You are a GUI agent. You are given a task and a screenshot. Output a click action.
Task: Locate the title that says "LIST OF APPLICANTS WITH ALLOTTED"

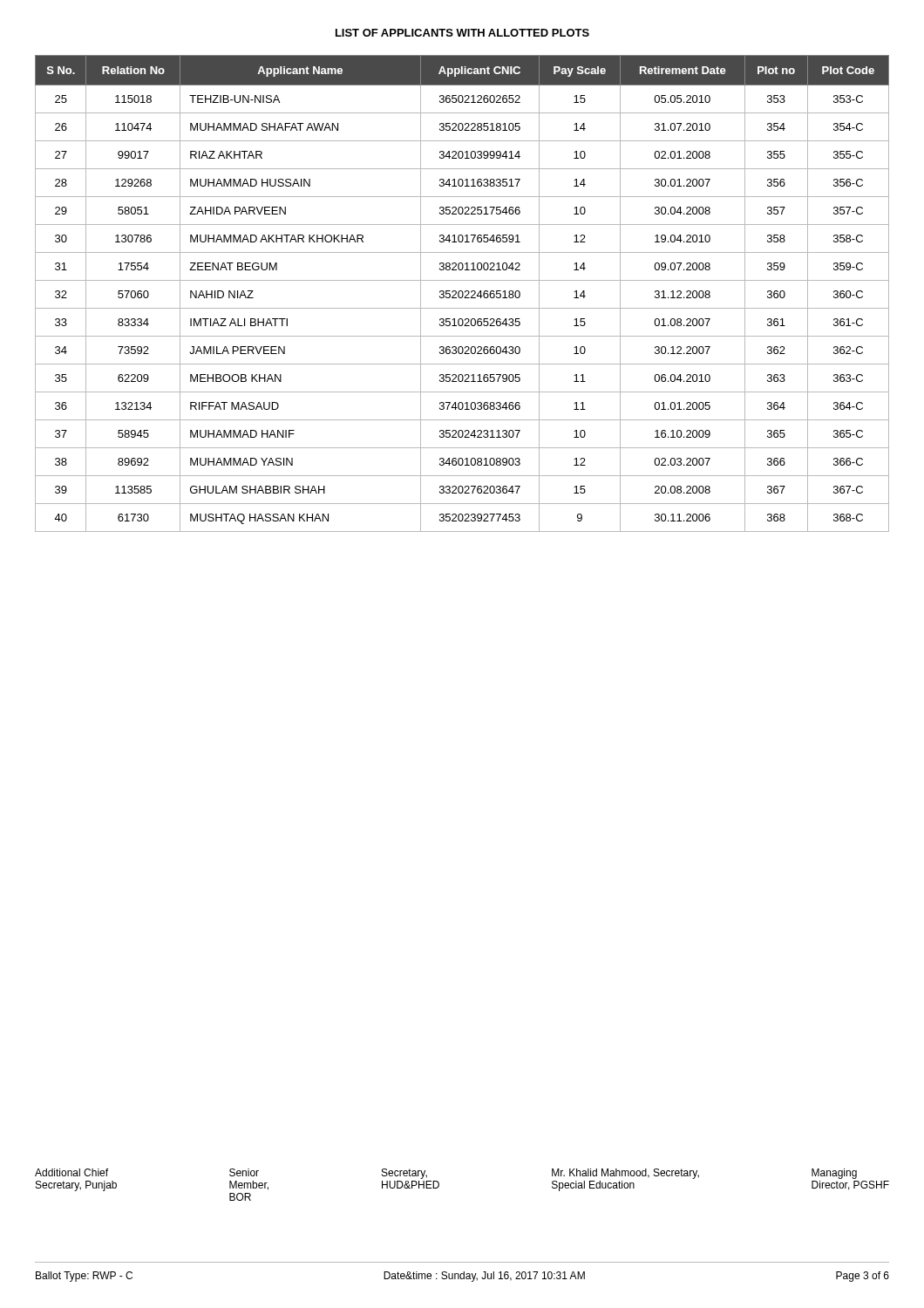click(462, 33)
